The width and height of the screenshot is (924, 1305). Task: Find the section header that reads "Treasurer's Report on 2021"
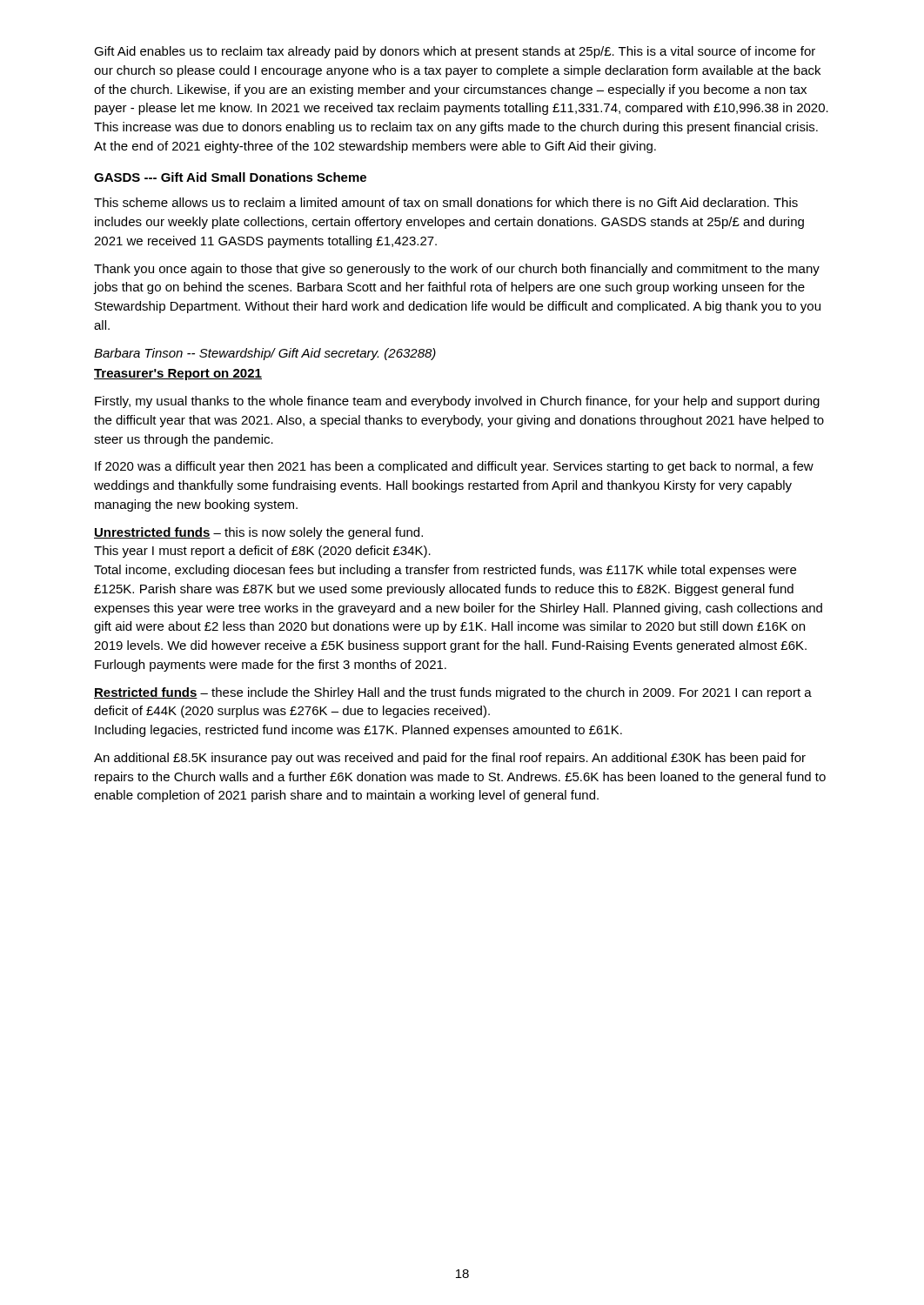coord(178,373)
